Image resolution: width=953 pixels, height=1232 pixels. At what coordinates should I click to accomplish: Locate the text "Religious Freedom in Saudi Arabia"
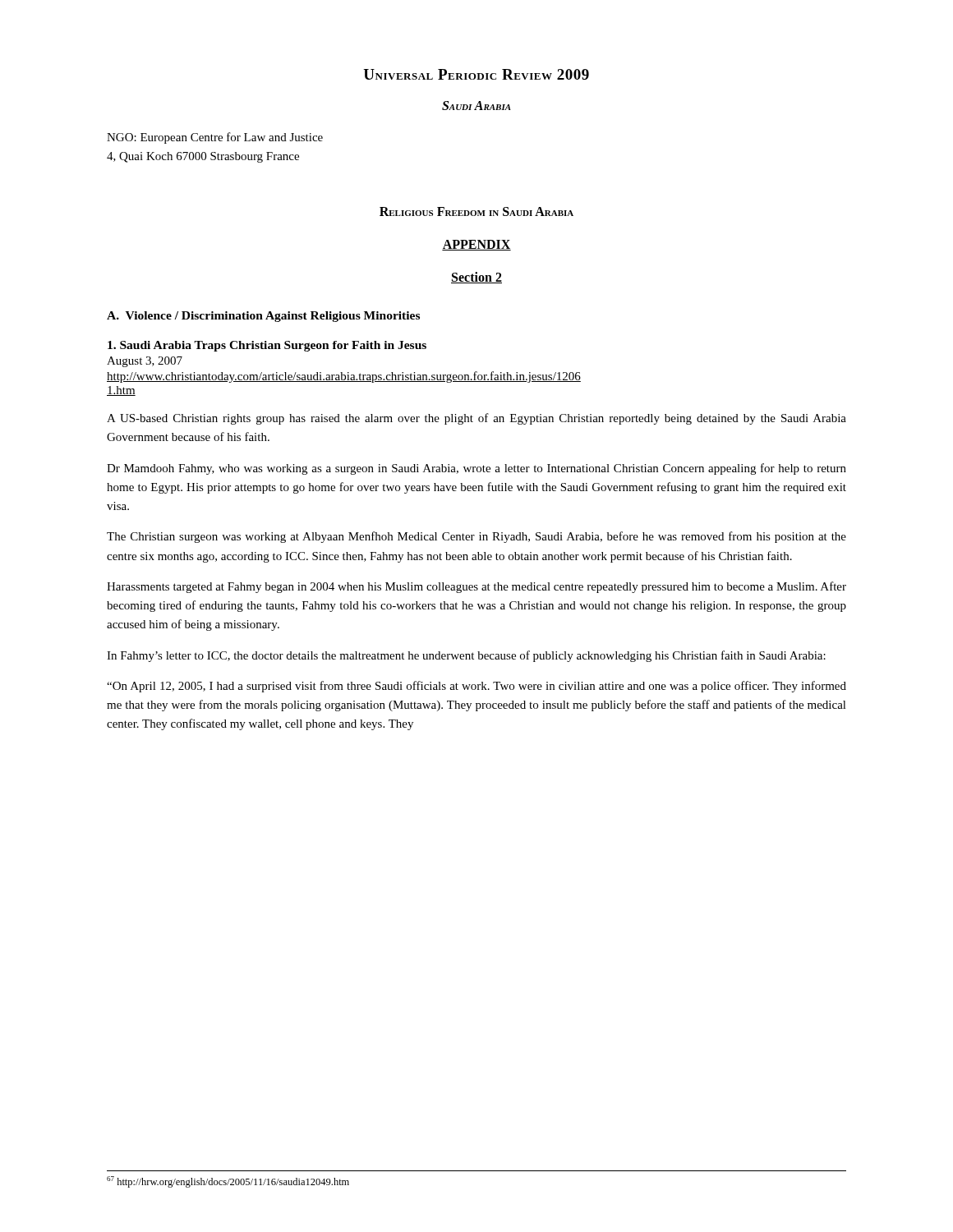click(x=476, y=211)
